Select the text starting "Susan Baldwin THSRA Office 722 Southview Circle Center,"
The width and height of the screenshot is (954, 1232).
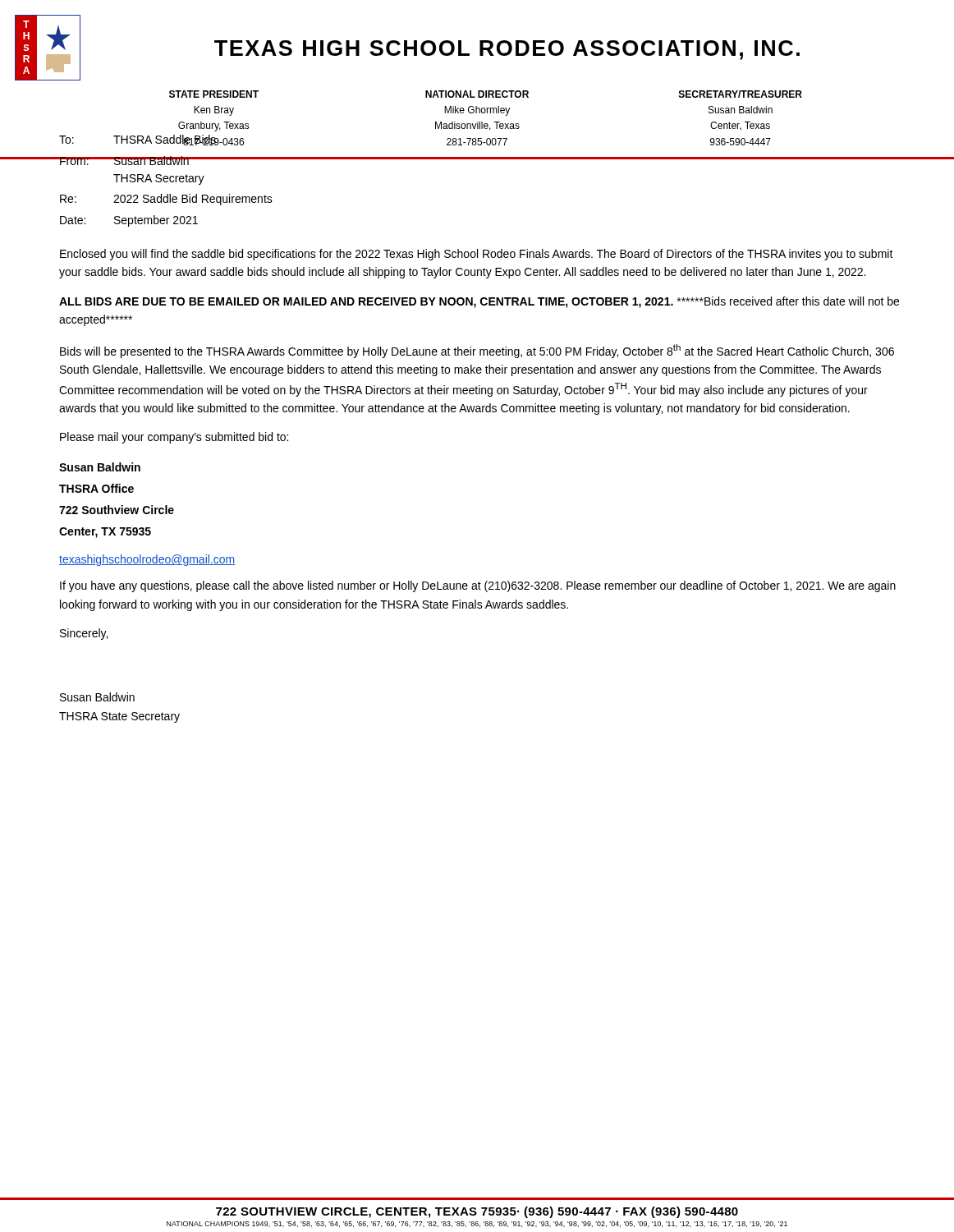click(117, 499)
